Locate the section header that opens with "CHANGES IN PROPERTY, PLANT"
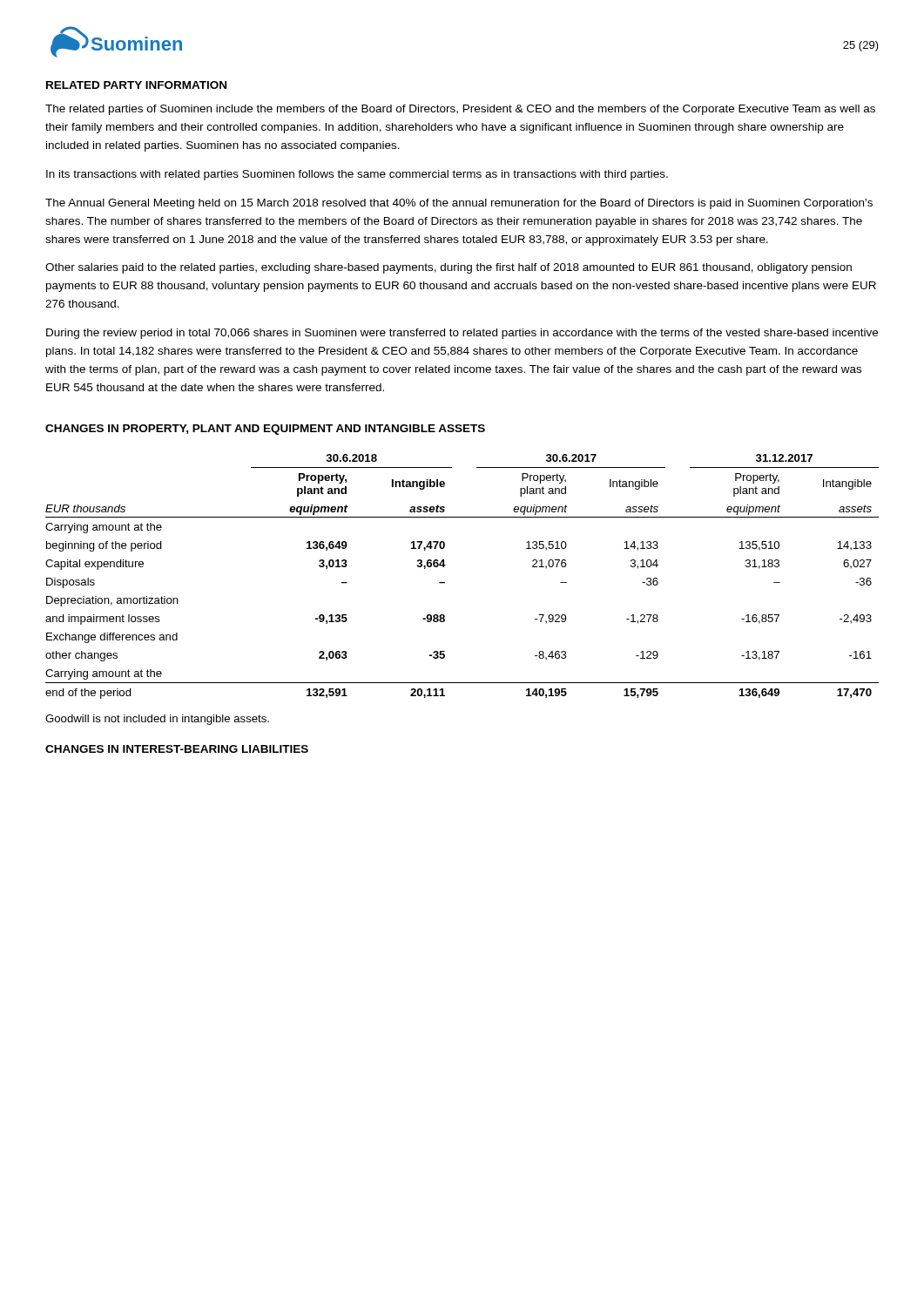The height and width of the screenshot is (1307, 924). 265,428
